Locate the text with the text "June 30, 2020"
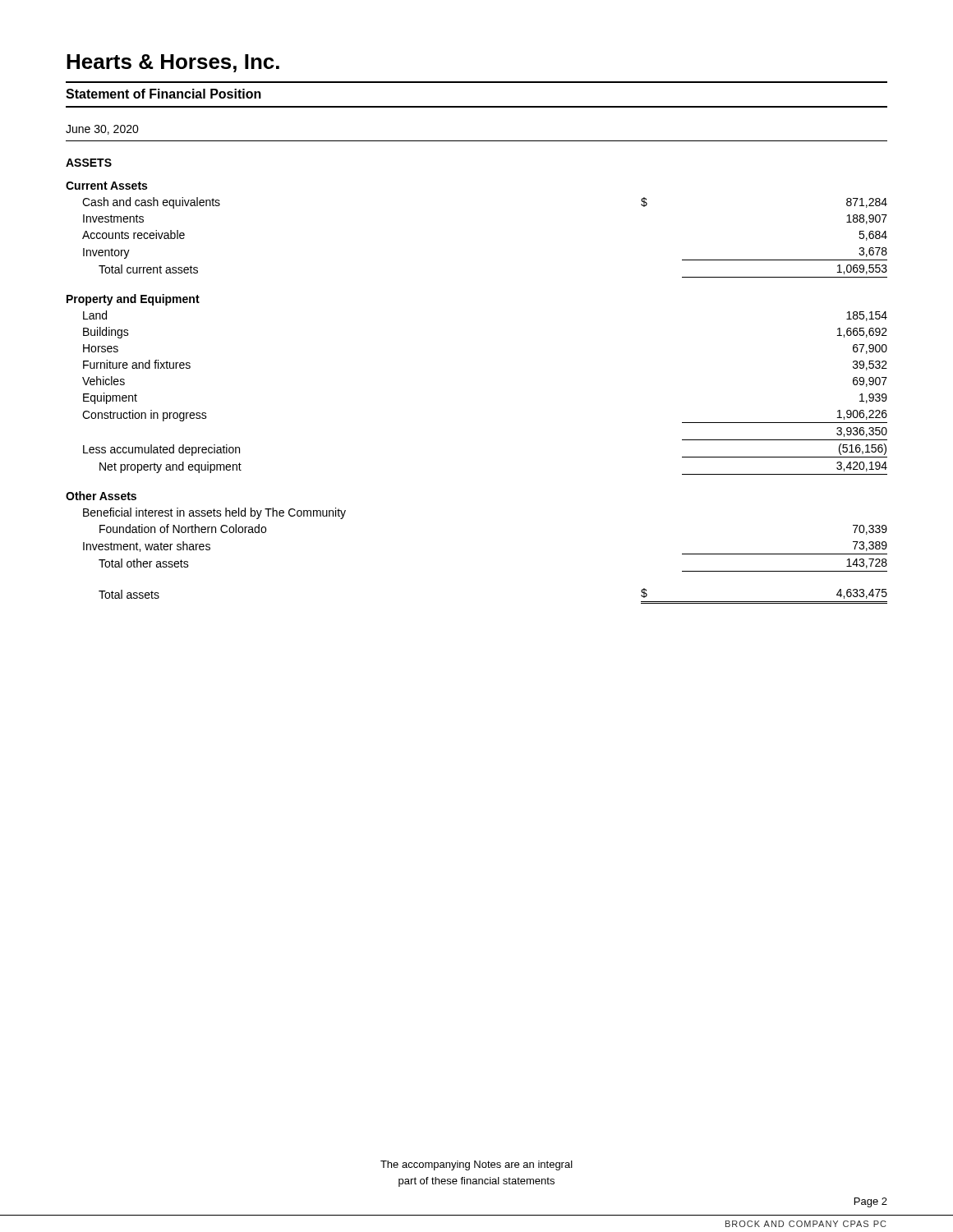The height and width of the screenshot is (1232, 953). point(102,129)
